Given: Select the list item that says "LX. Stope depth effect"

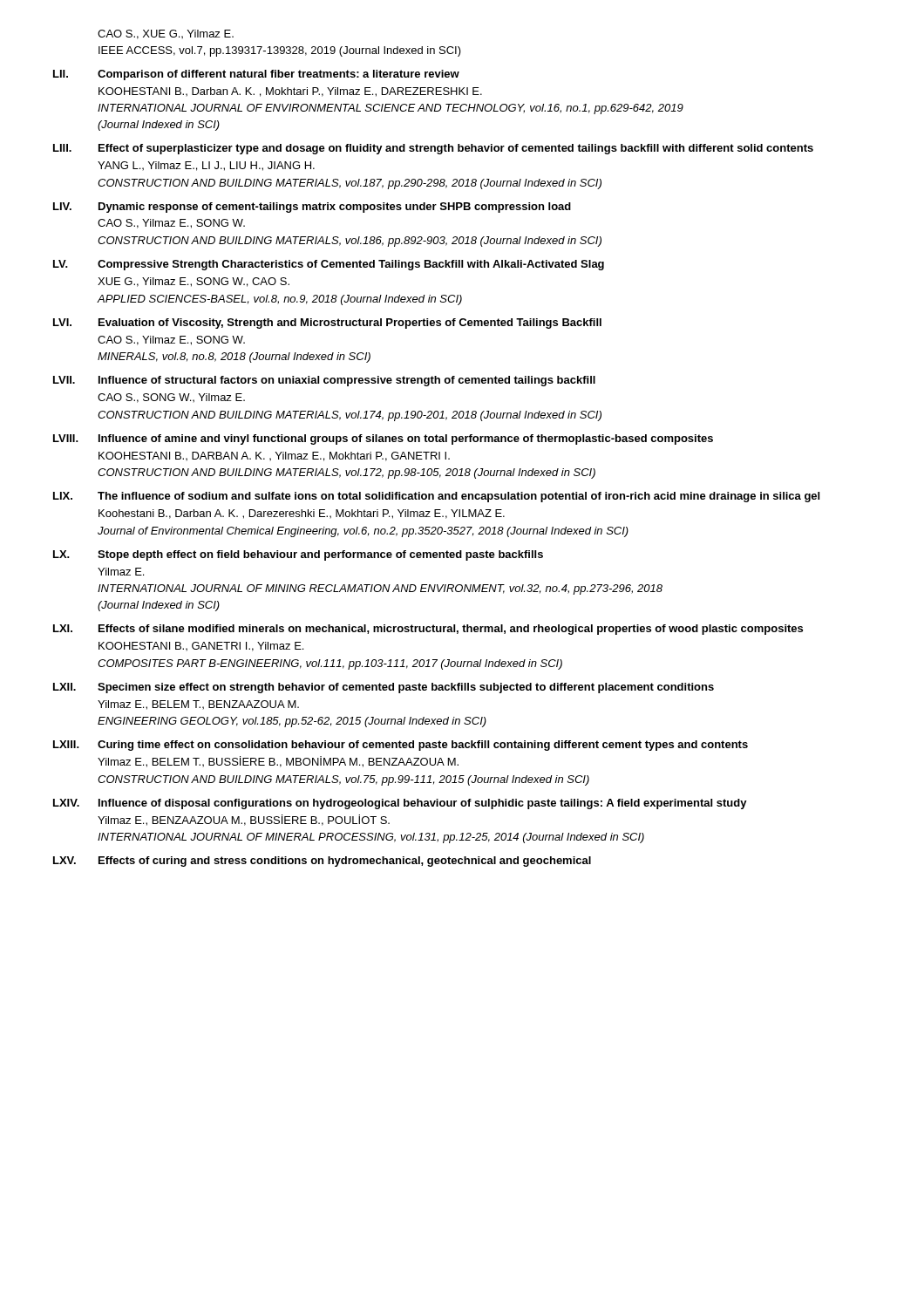Looking at the screenshot, I should click(462, 580).
